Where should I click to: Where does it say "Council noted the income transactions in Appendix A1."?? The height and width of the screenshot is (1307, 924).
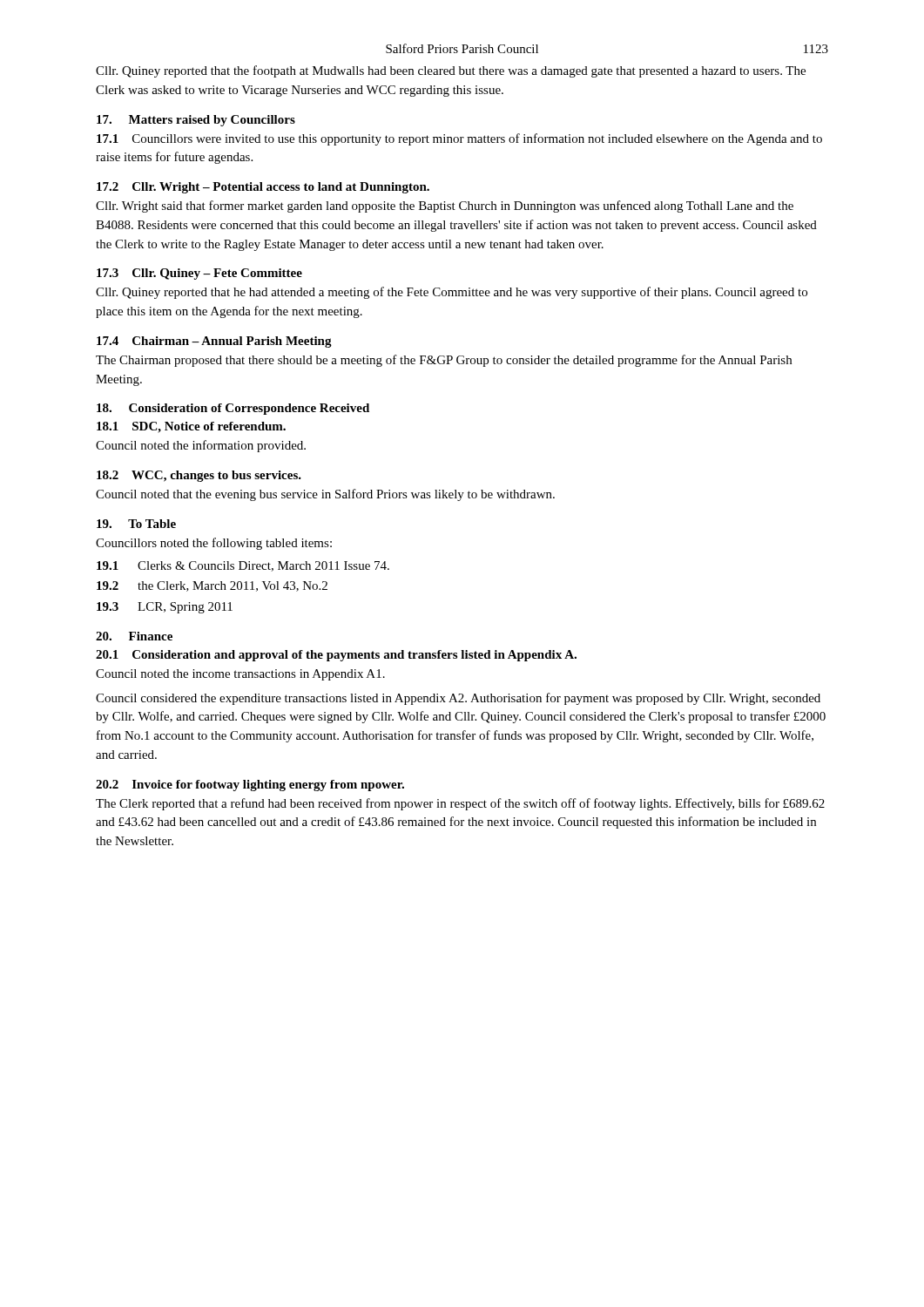pyautogui.click(x=241, y=673)
